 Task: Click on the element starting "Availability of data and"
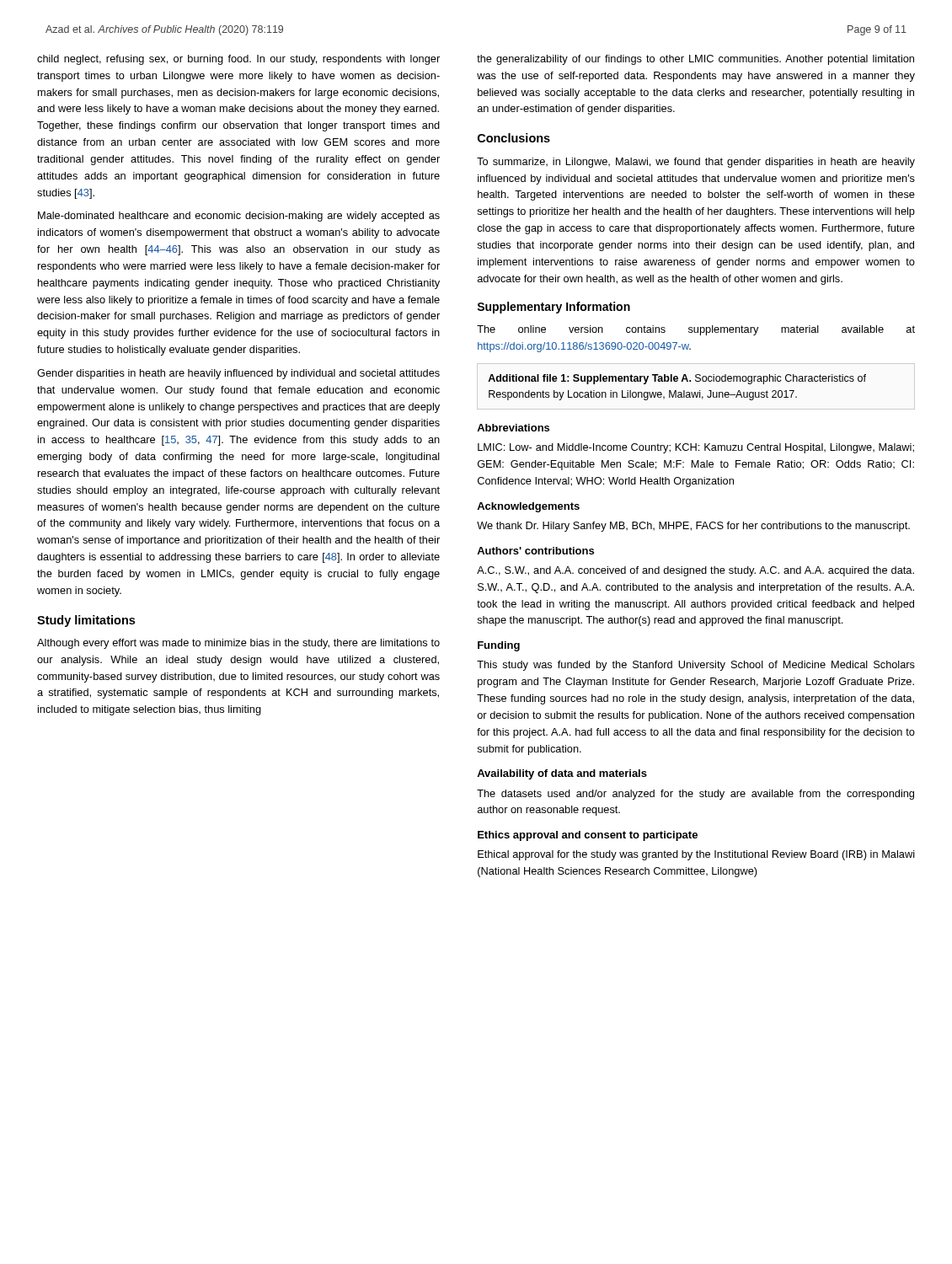click(562, 774)
